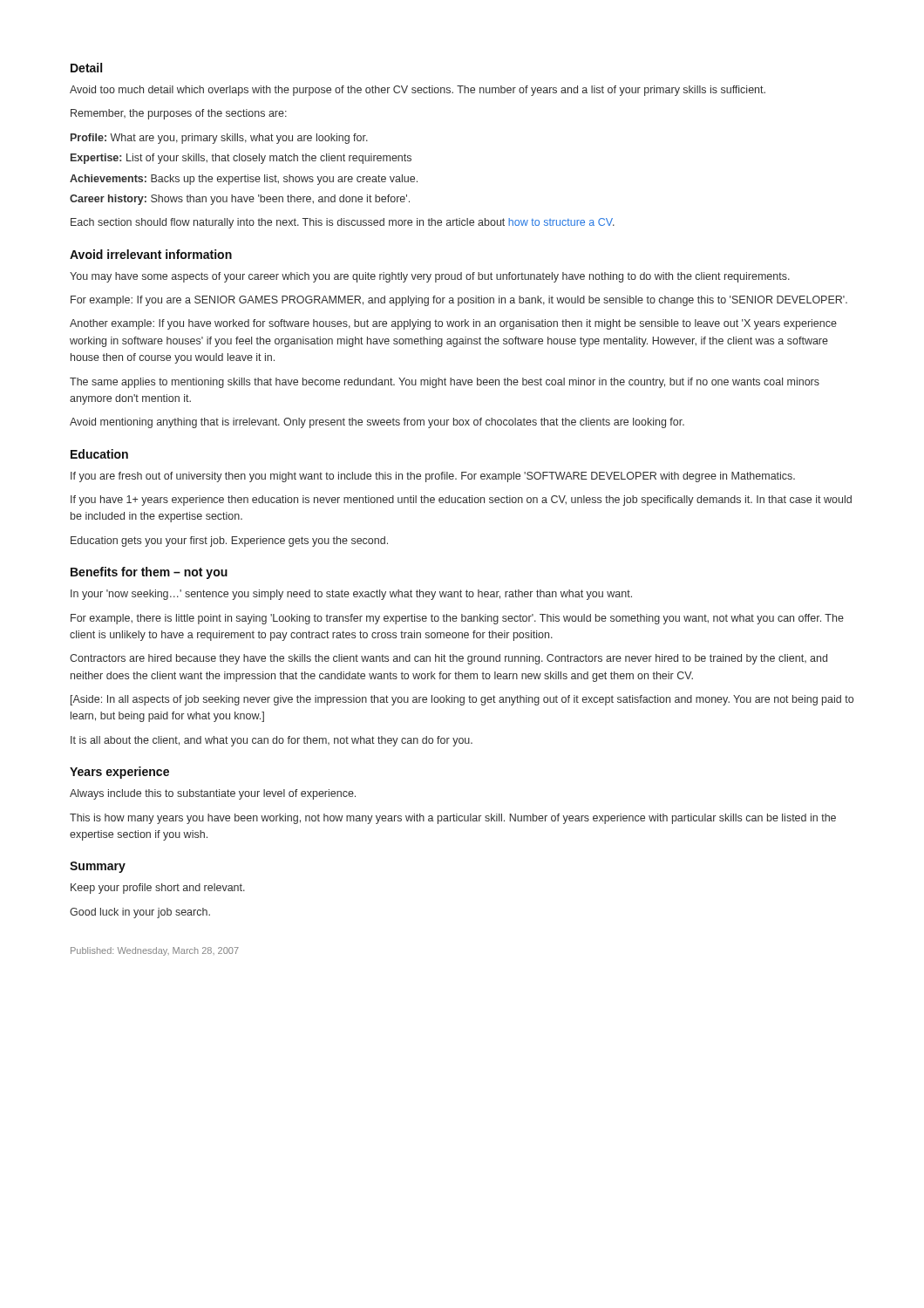Locate the block of text that opens with "The same applies to mentioning skills that"

[445, 390]
